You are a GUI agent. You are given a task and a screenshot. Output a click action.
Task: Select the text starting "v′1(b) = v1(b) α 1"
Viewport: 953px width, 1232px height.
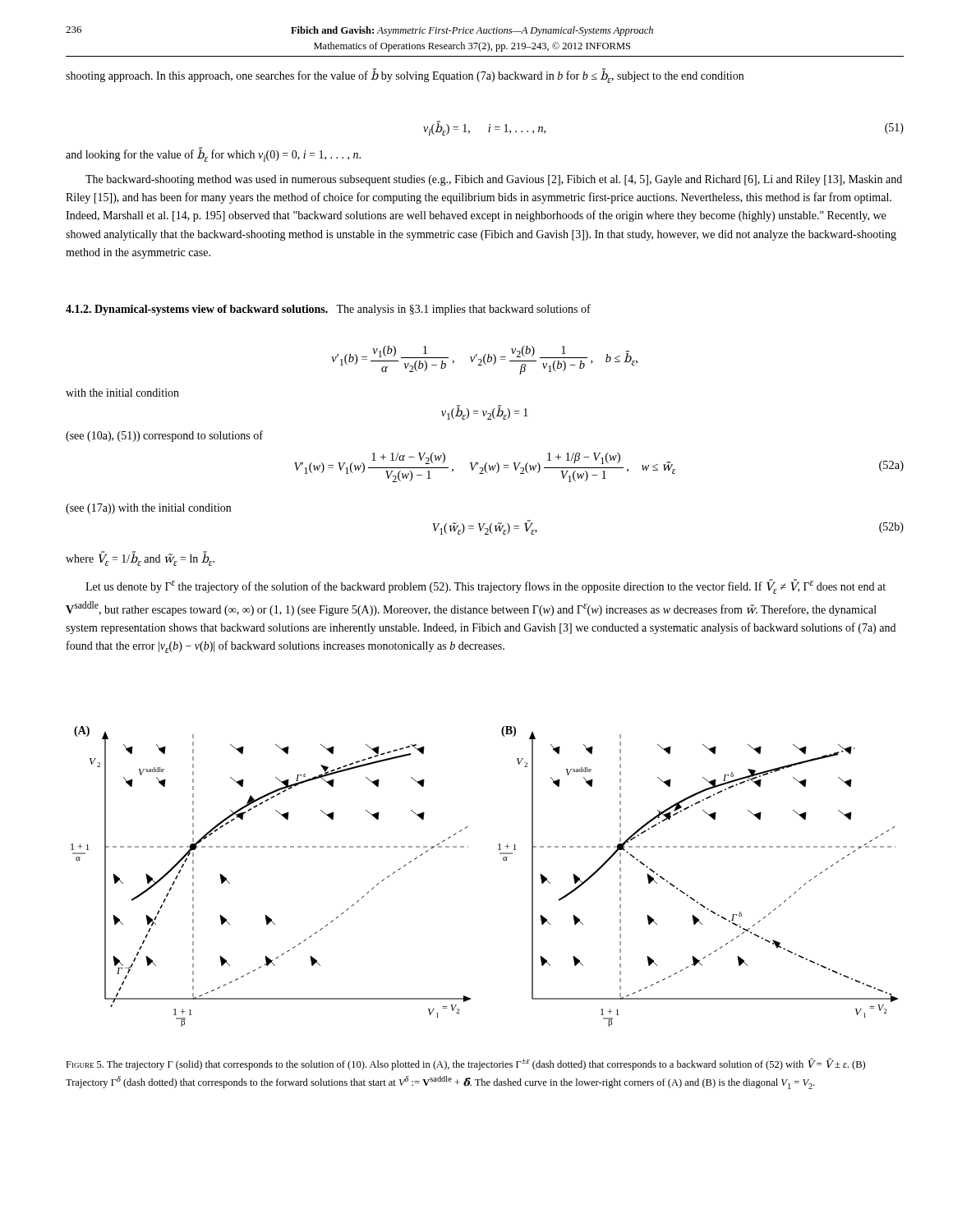(x=485, y=359)
